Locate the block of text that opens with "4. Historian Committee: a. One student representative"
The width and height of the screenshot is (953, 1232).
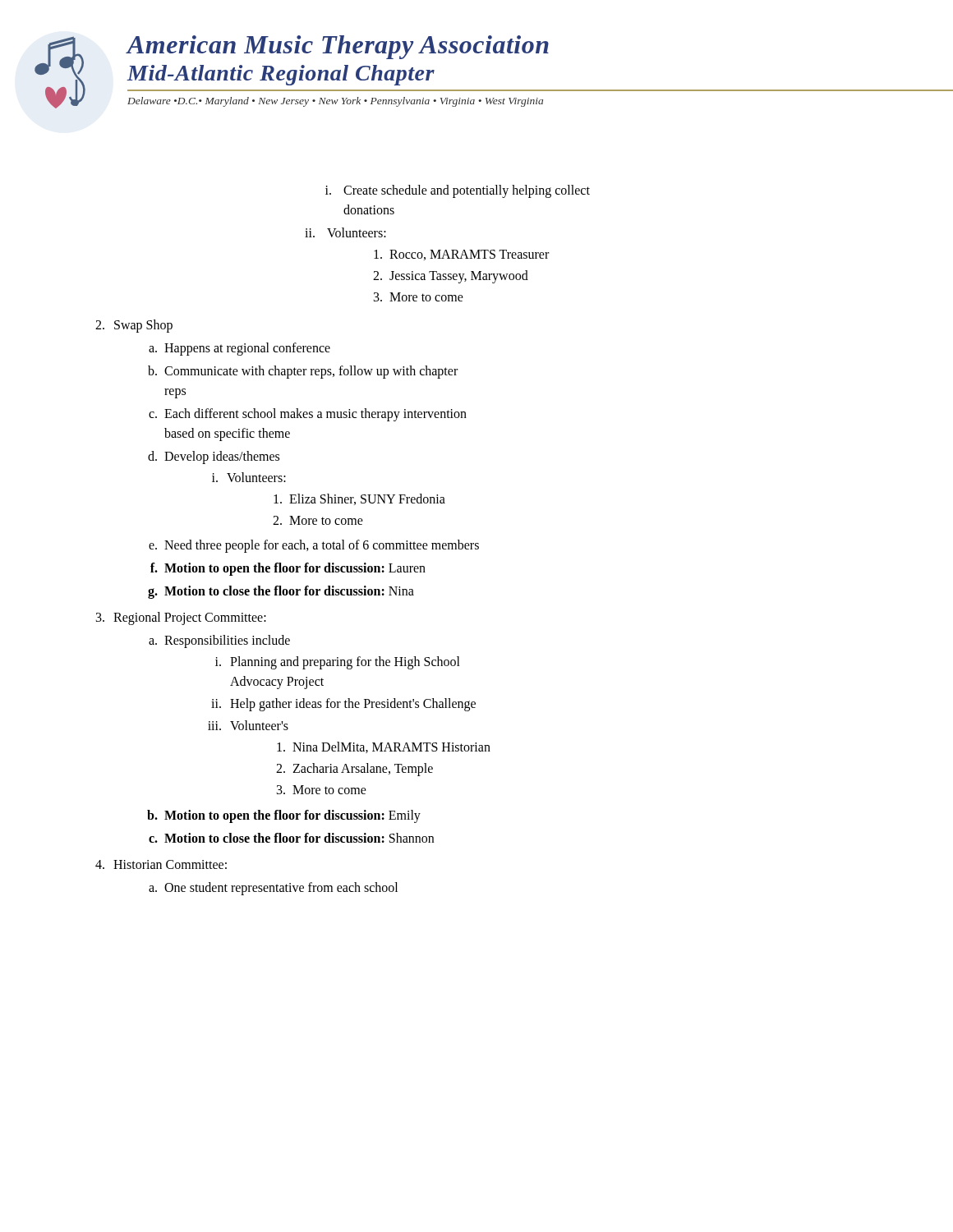[x=240, y=878]
